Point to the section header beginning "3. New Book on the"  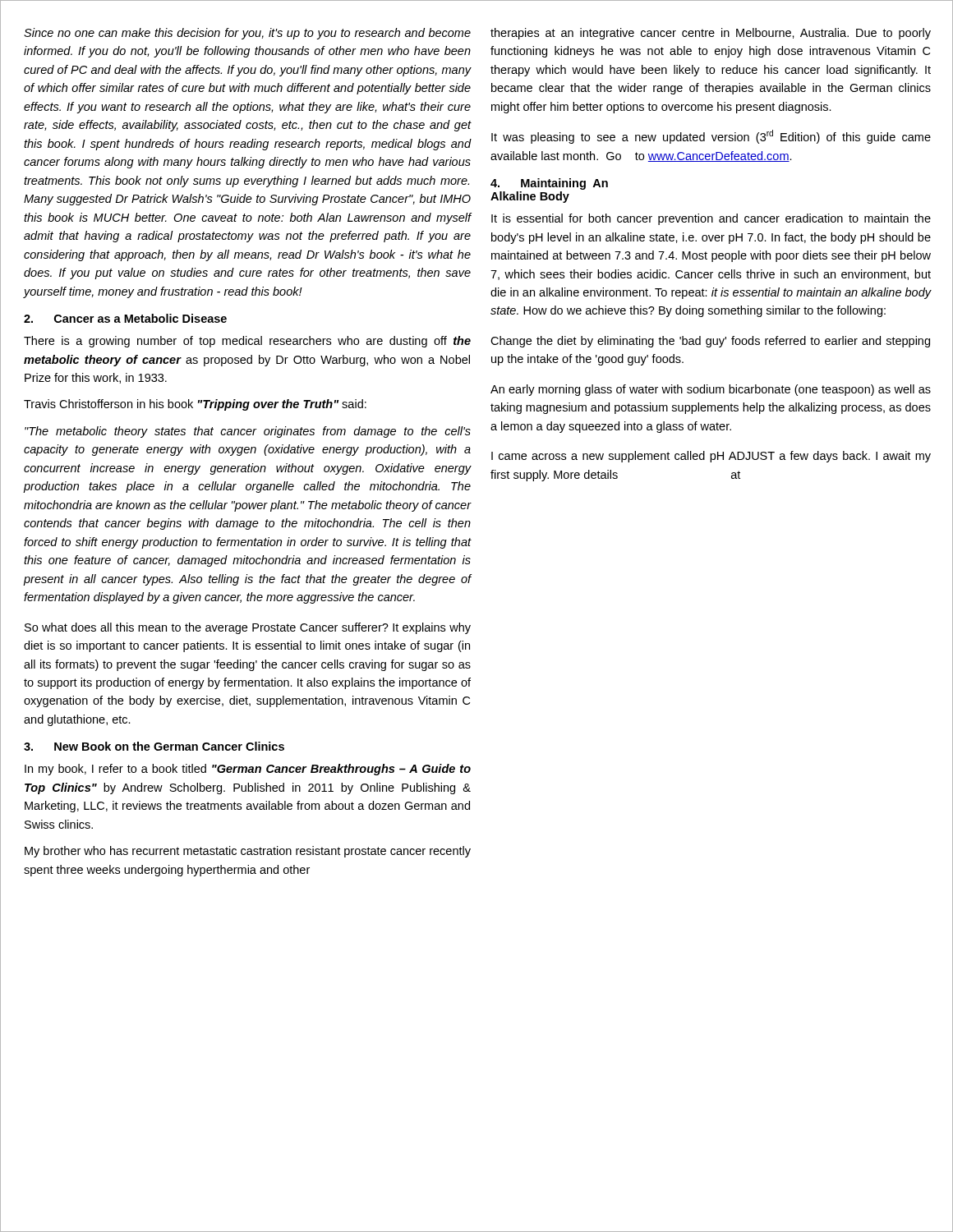[x=154, y=747]
